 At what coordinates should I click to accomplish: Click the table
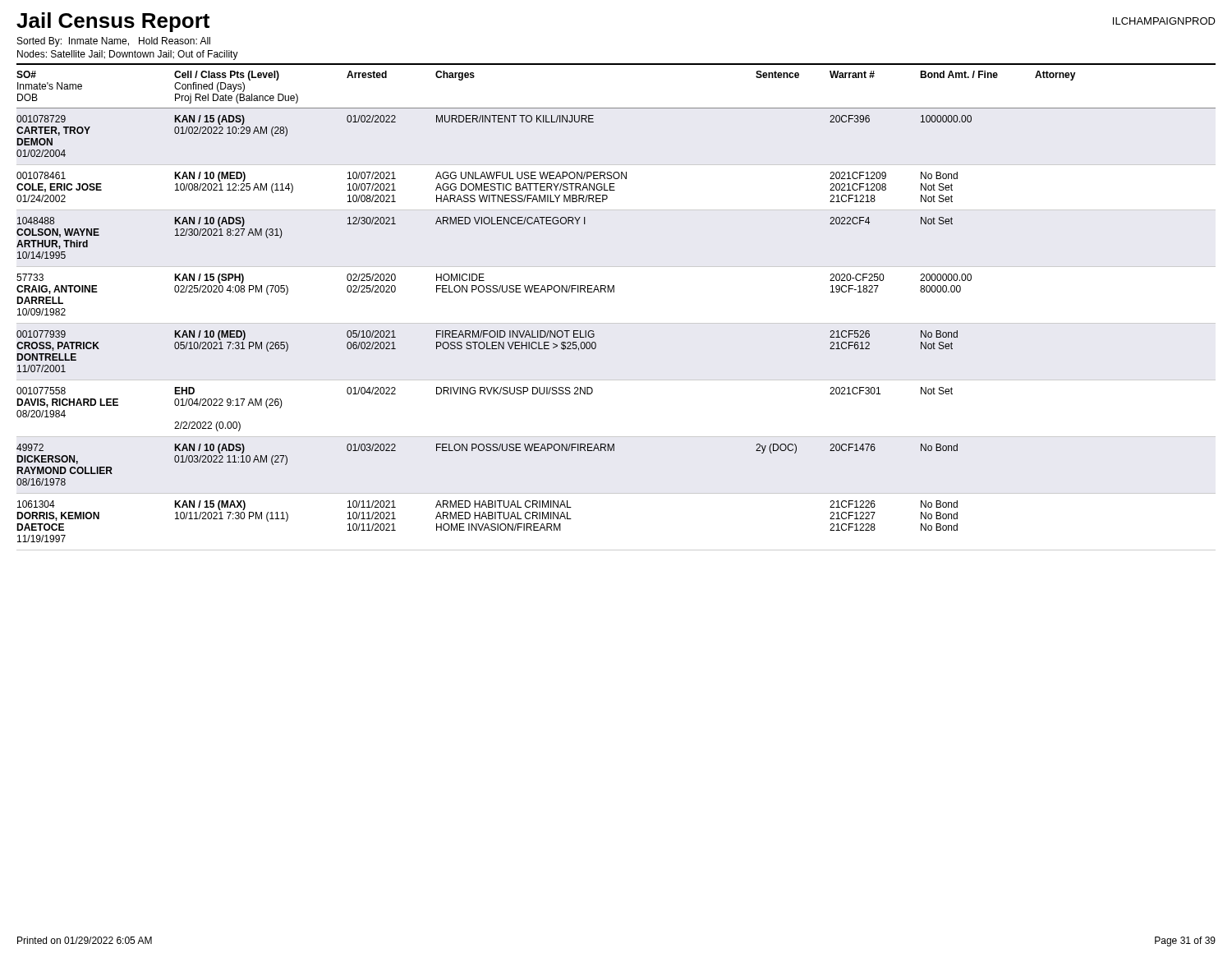[x=616, y=329]
